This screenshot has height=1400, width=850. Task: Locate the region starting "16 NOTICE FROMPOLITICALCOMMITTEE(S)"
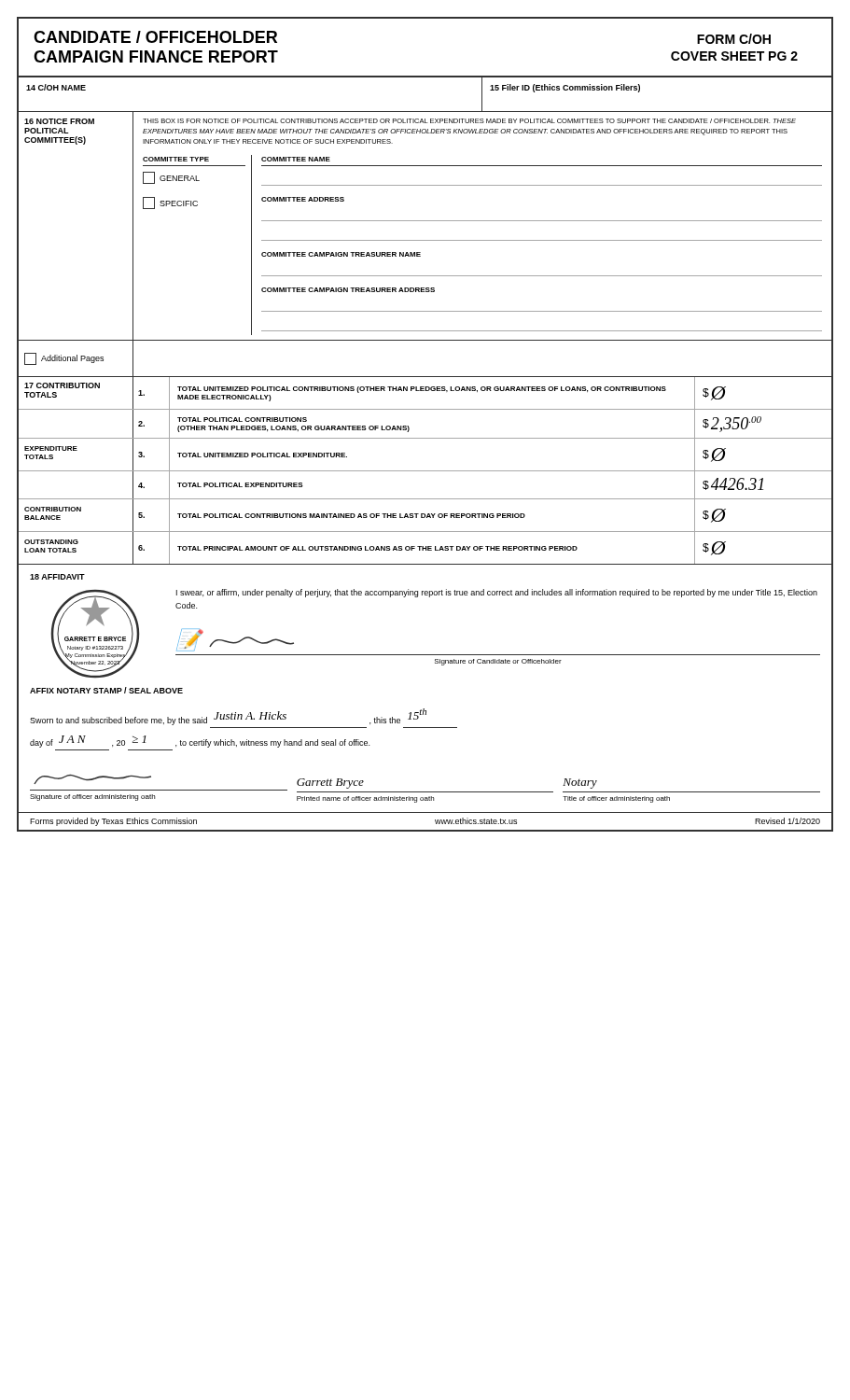pos(76,131)
